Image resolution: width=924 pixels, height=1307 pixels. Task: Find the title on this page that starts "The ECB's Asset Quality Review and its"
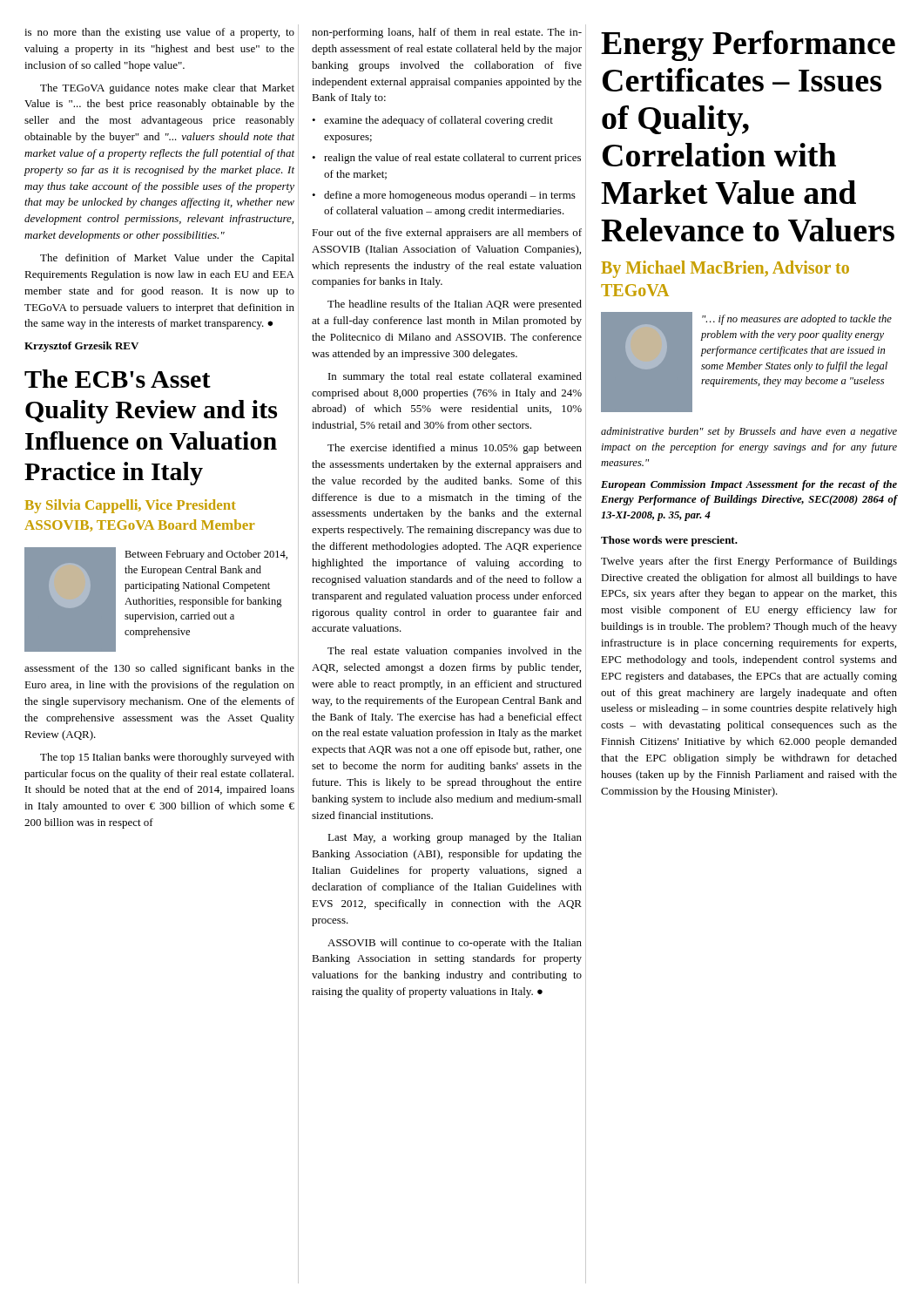(159, 425)
